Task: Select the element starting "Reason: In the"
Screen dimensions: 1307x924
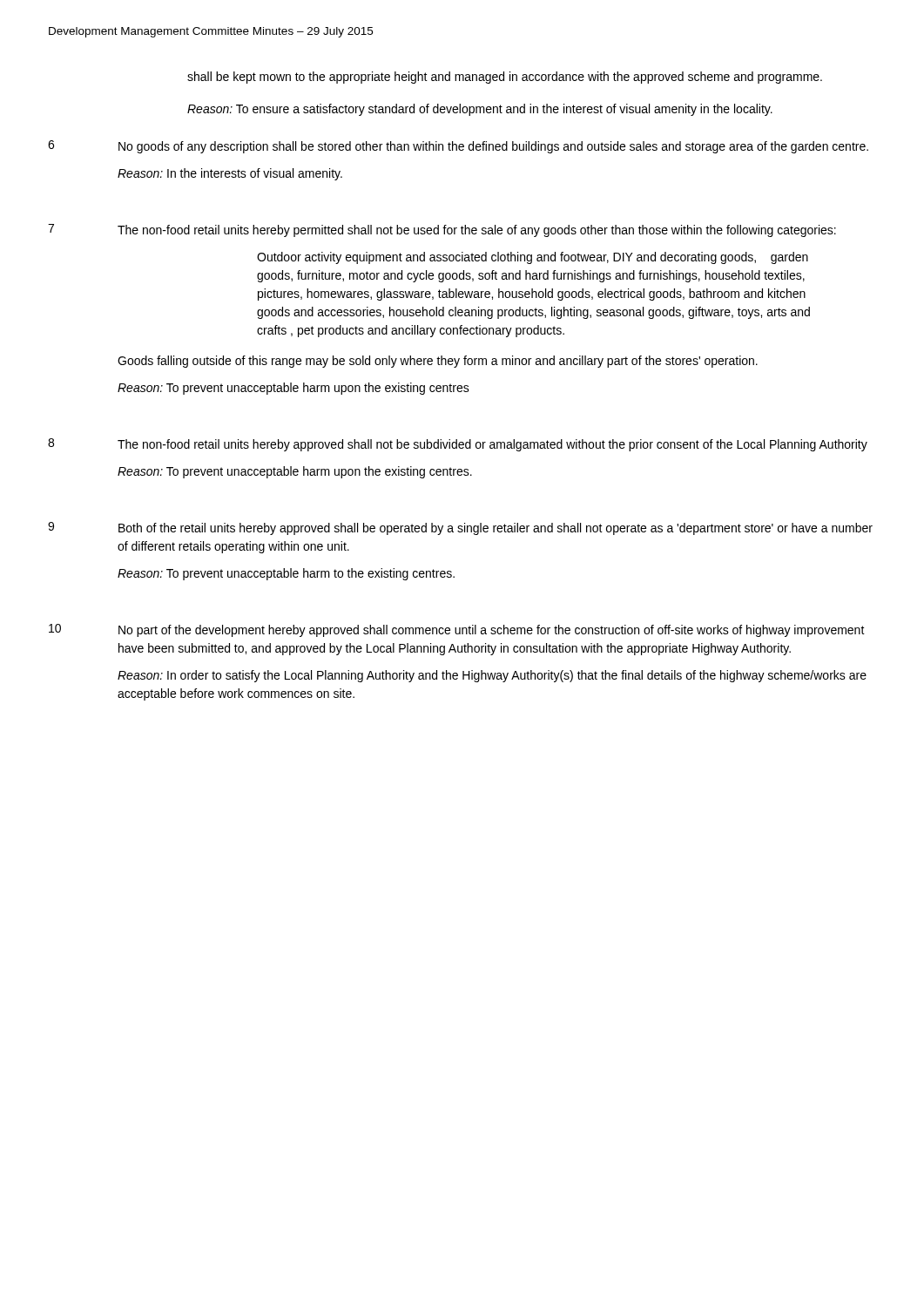Action: (230, 173)
